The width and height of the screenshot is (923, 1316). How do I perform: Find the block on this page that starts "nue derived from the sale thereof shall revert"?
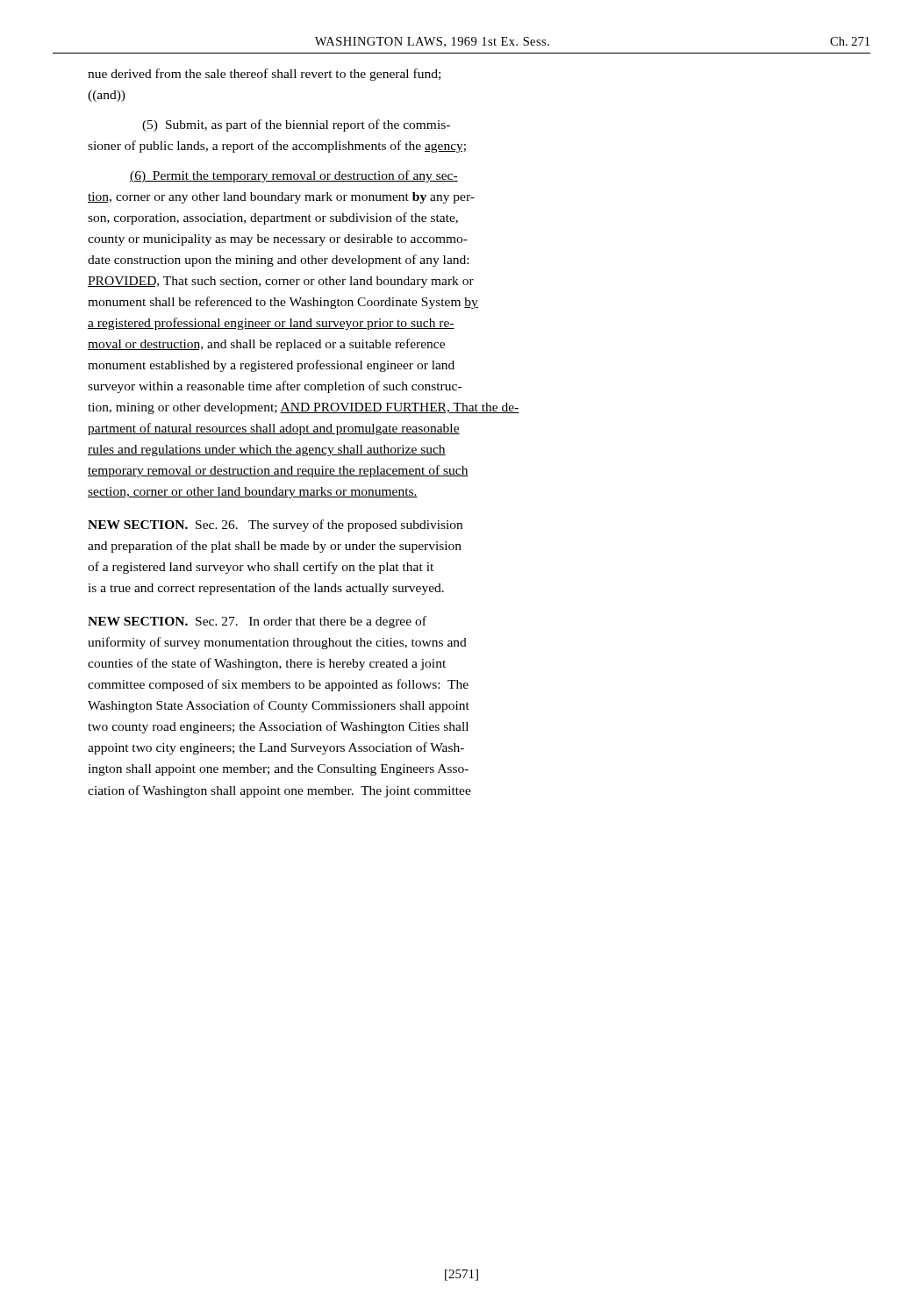coord(264,75)
